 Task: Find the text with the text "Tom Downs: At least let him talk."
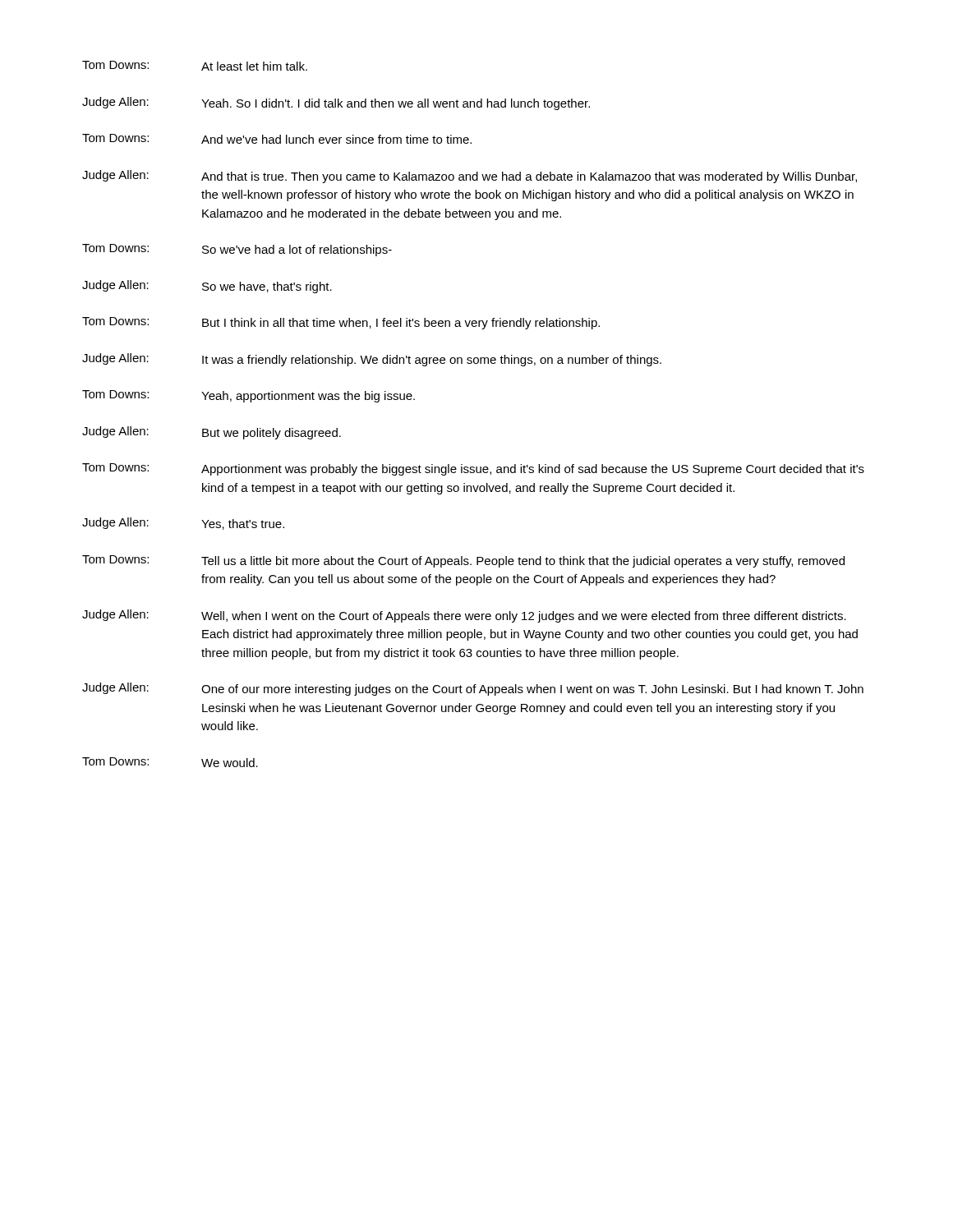[x=115, y=67]
